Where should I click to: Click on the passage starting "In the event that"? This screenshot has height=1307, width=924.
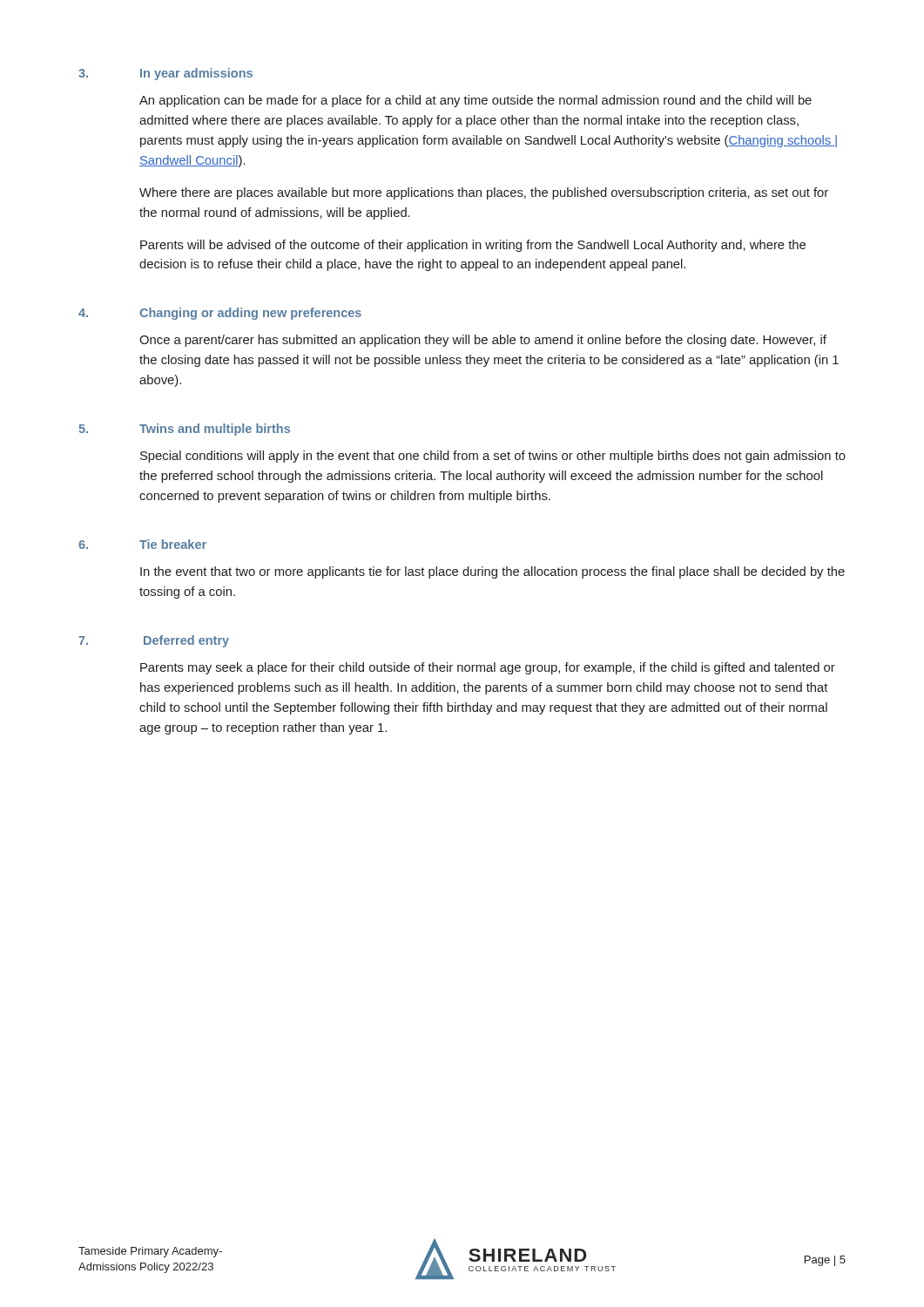coord(492,581)
